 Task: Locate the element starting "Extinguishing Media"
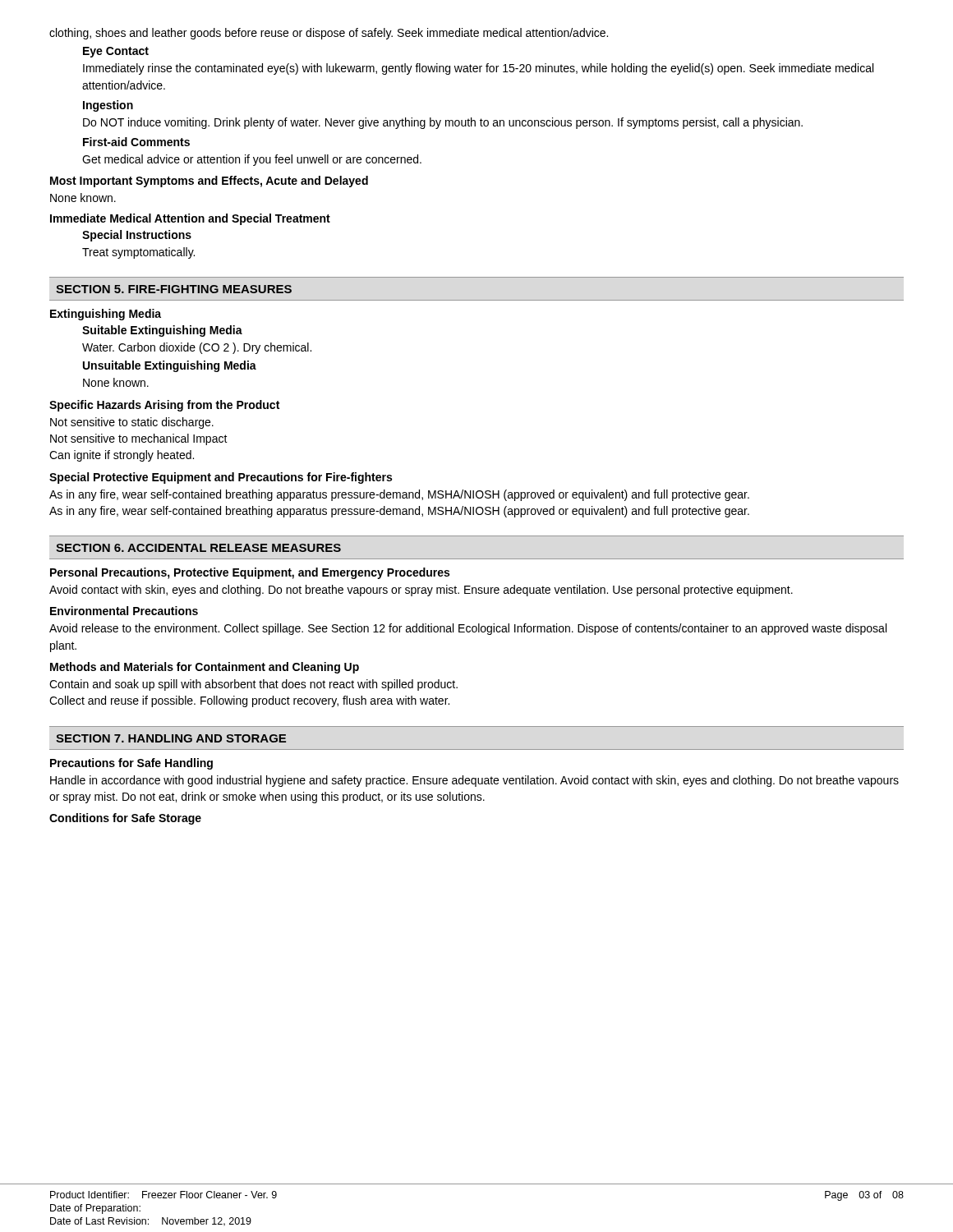click(x=105, y=314)
